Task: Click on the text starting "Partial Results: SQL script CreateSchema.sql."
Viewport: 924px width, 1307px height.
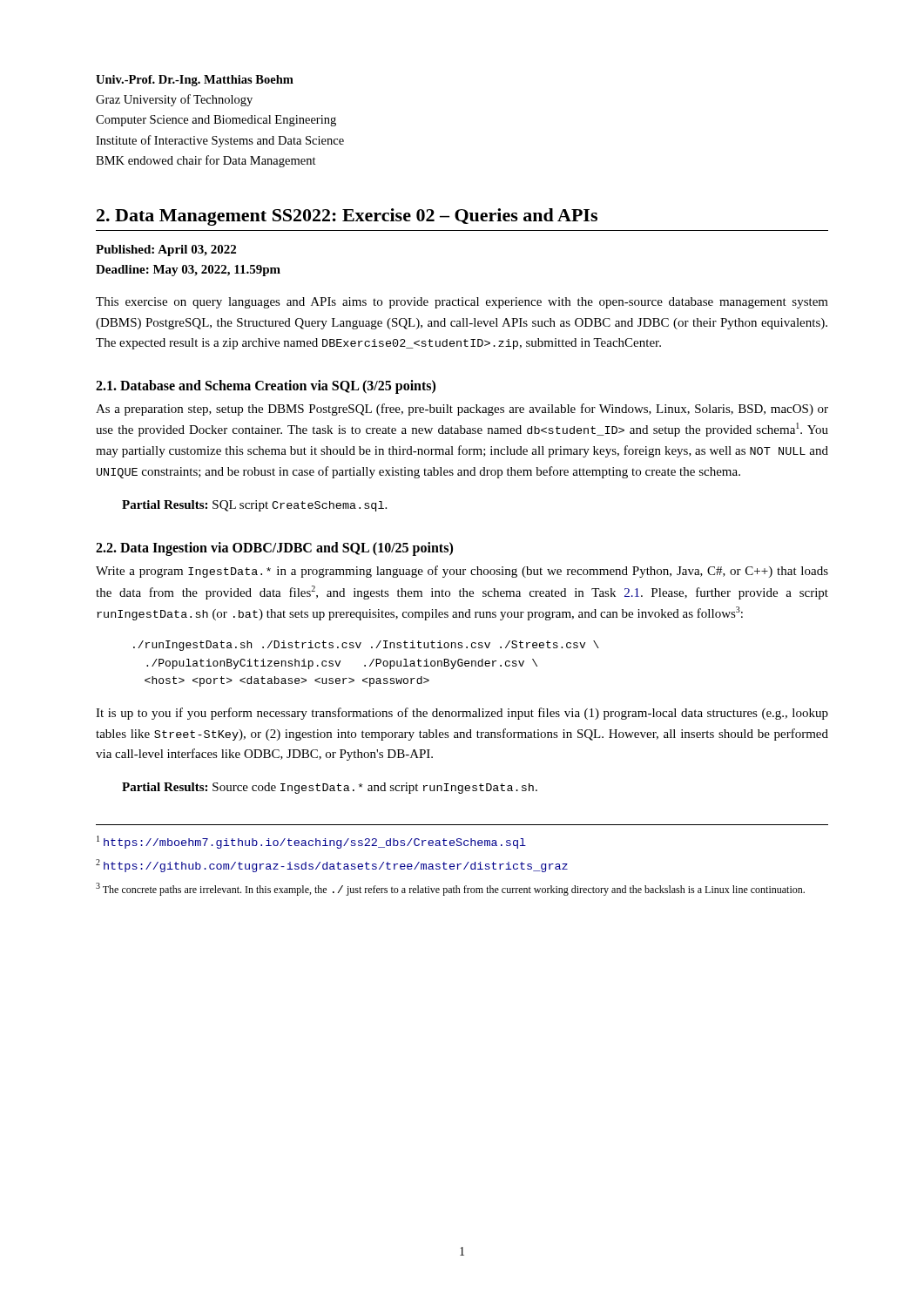Action: click(x=255, y=505)
